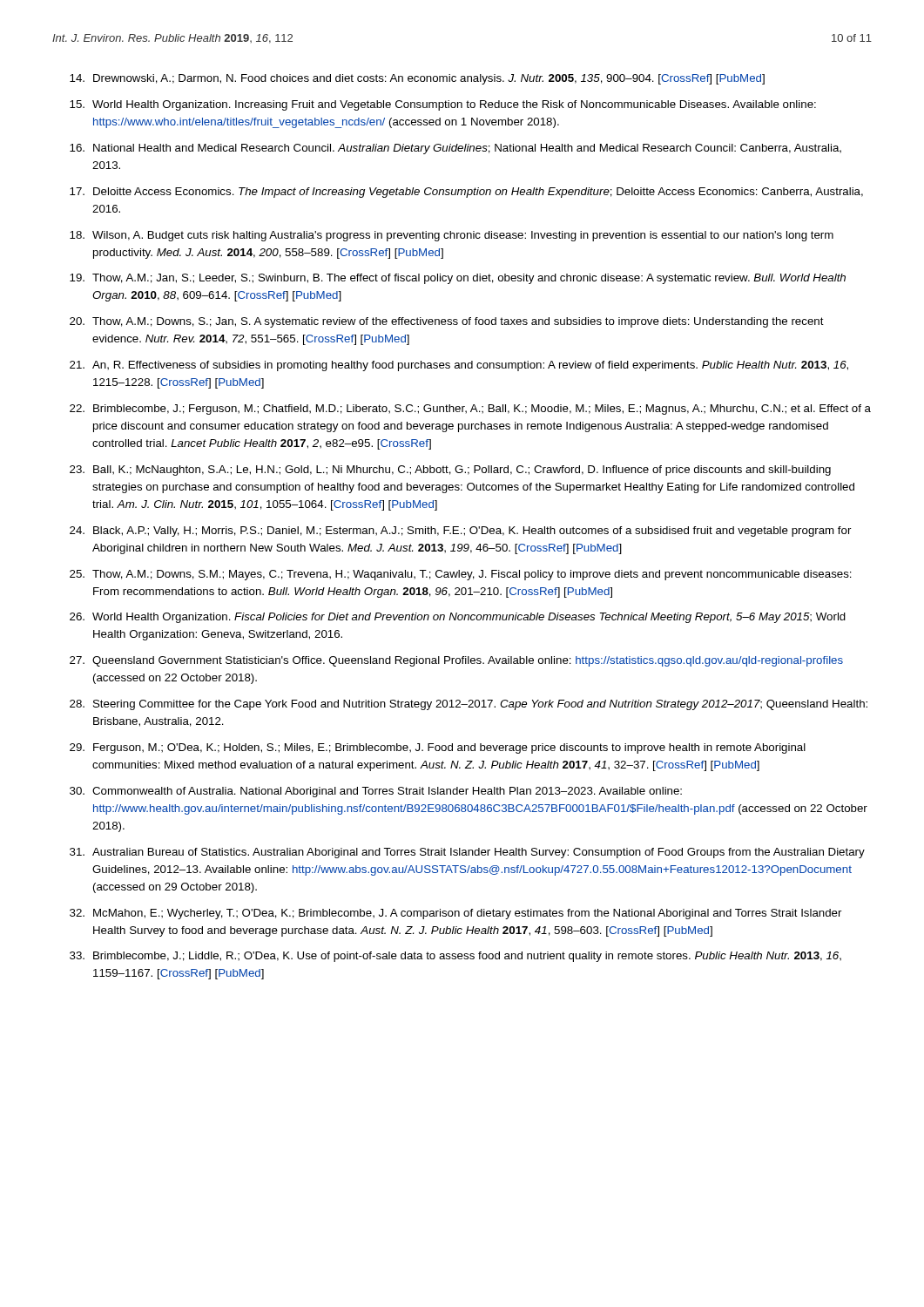The width and height of the screenshot is (924, 1307).
Task: Click on the list item containing "30. Commonwealth of"
Action: click(462, 808)
